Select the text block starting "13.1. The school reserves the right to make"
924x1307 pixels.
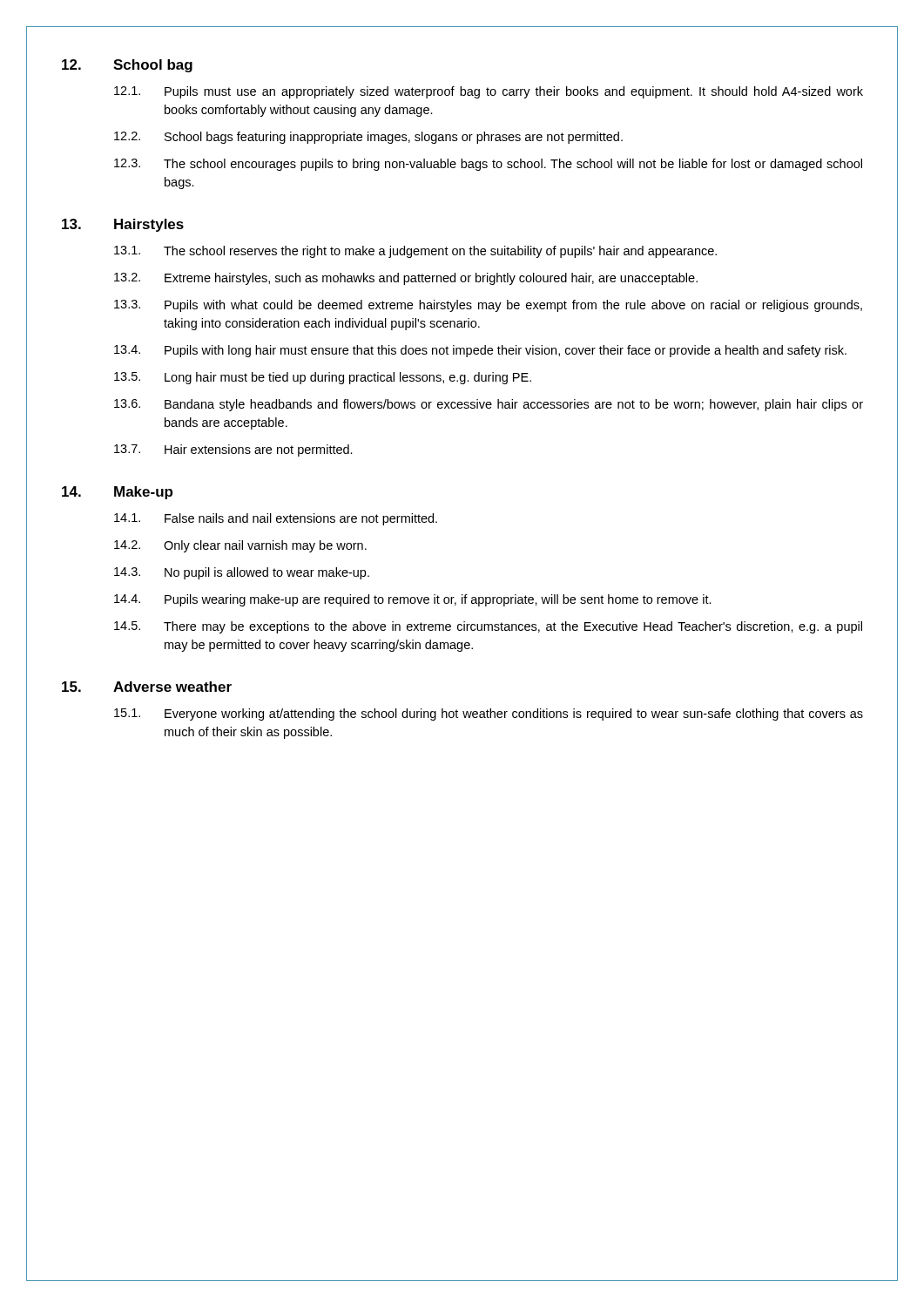[x=488, y=251]
